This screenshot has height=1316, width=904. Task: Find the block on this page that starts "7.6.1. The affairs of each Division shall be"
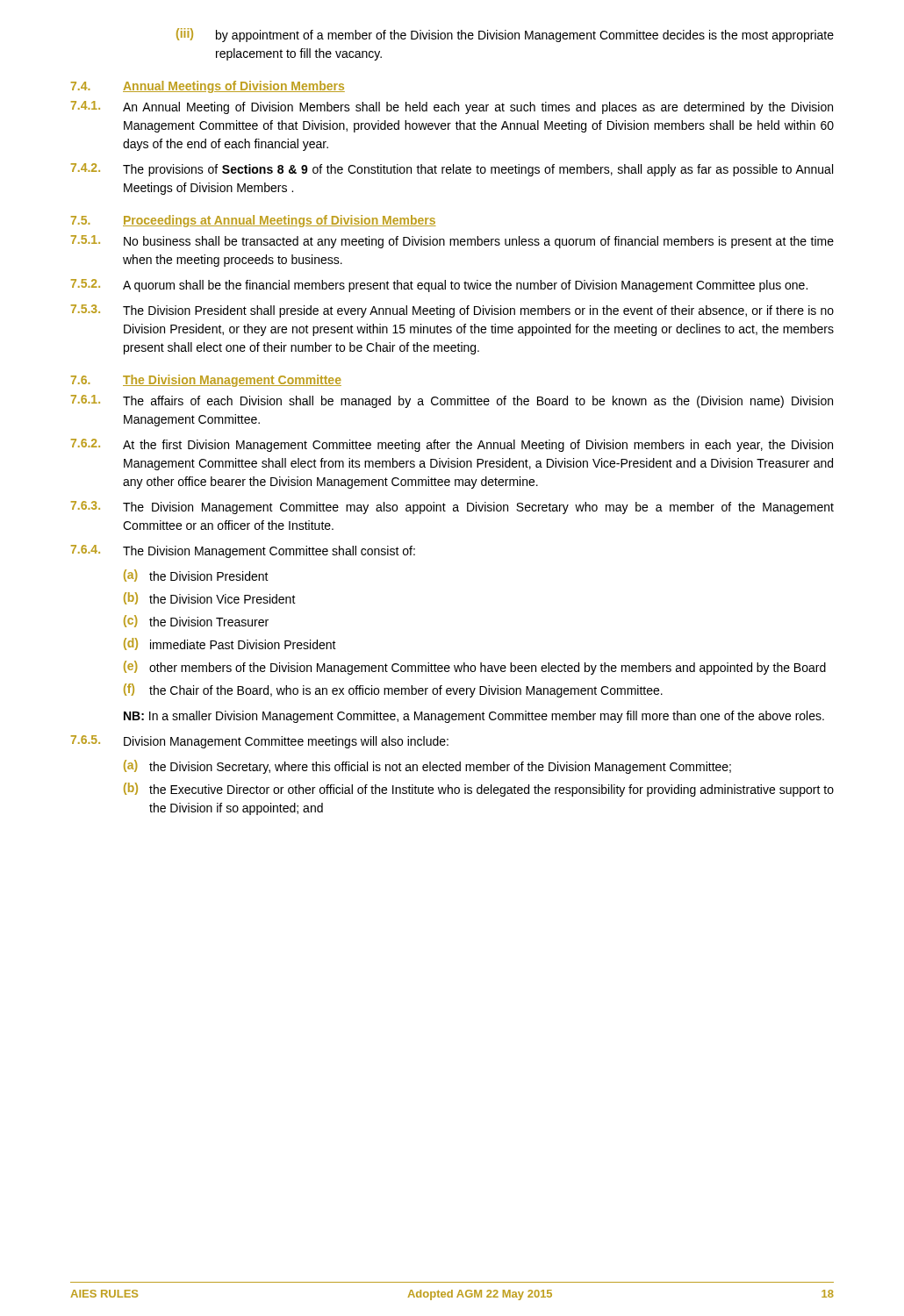[452, 411]
